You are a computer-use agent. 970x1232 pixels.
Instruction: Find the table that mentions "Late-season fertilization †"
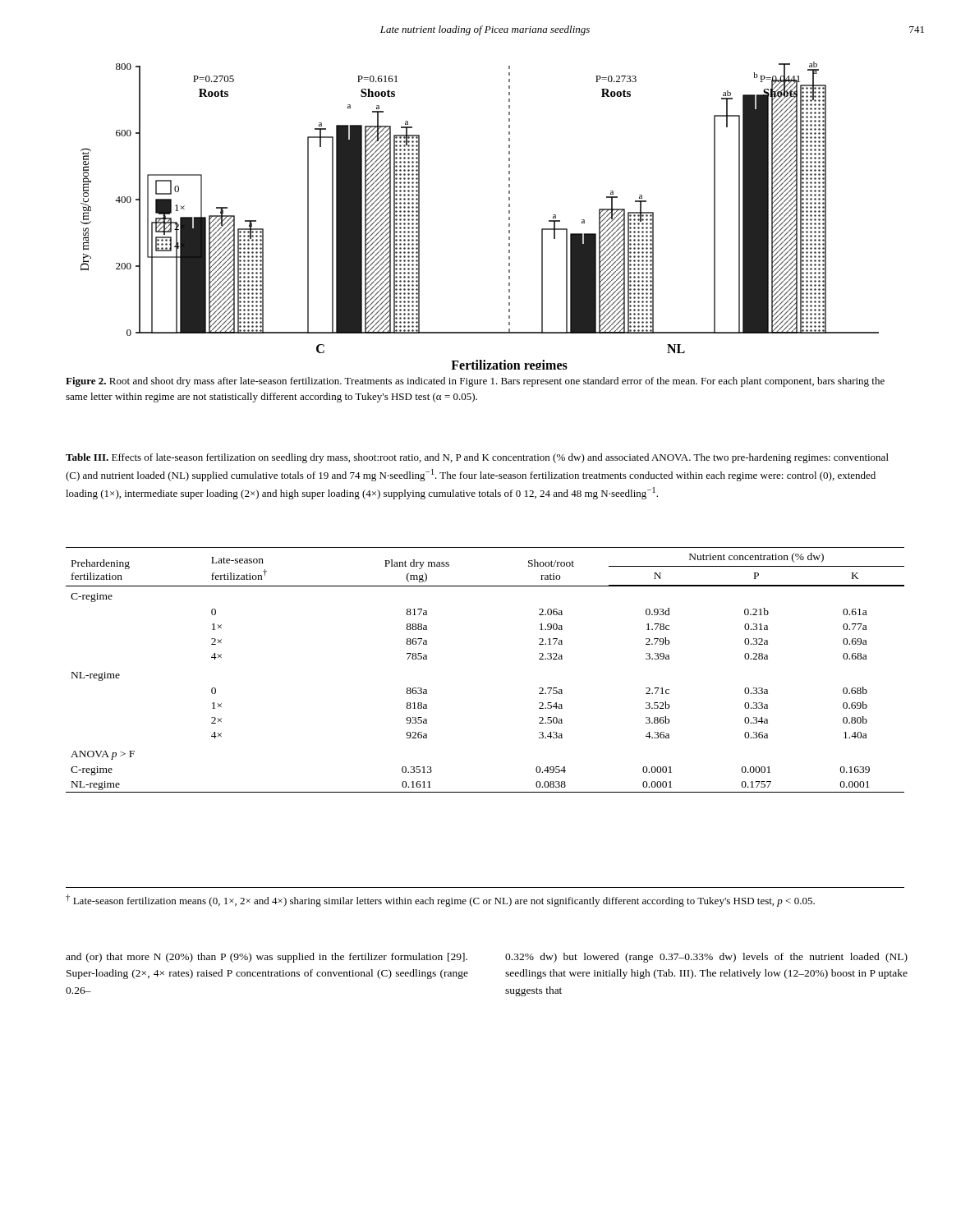pos(485,670)
